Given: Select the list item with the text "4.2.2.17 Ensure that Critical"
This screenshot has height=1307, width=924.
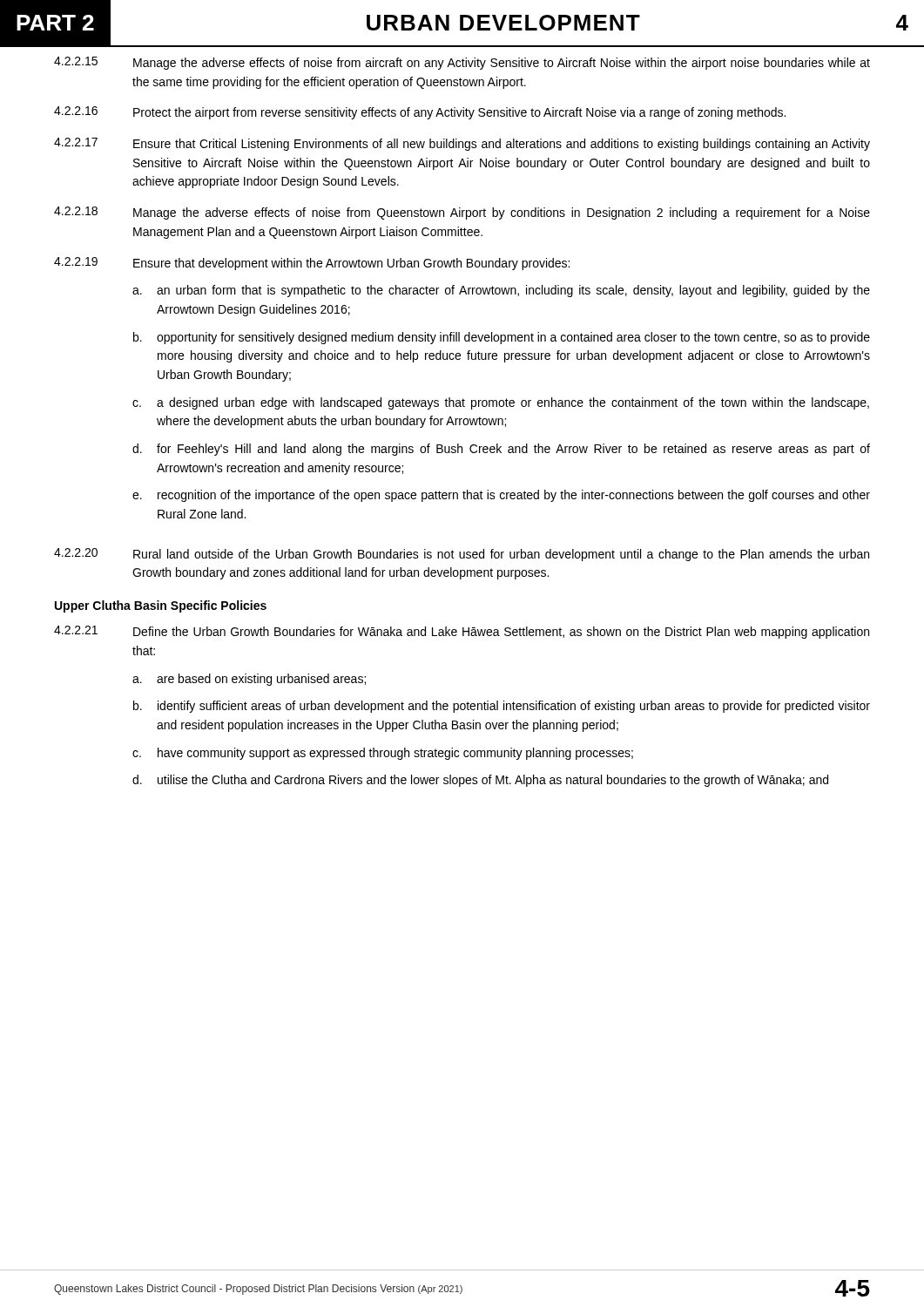Looking at the screenshot, I should tap(462, 164).
